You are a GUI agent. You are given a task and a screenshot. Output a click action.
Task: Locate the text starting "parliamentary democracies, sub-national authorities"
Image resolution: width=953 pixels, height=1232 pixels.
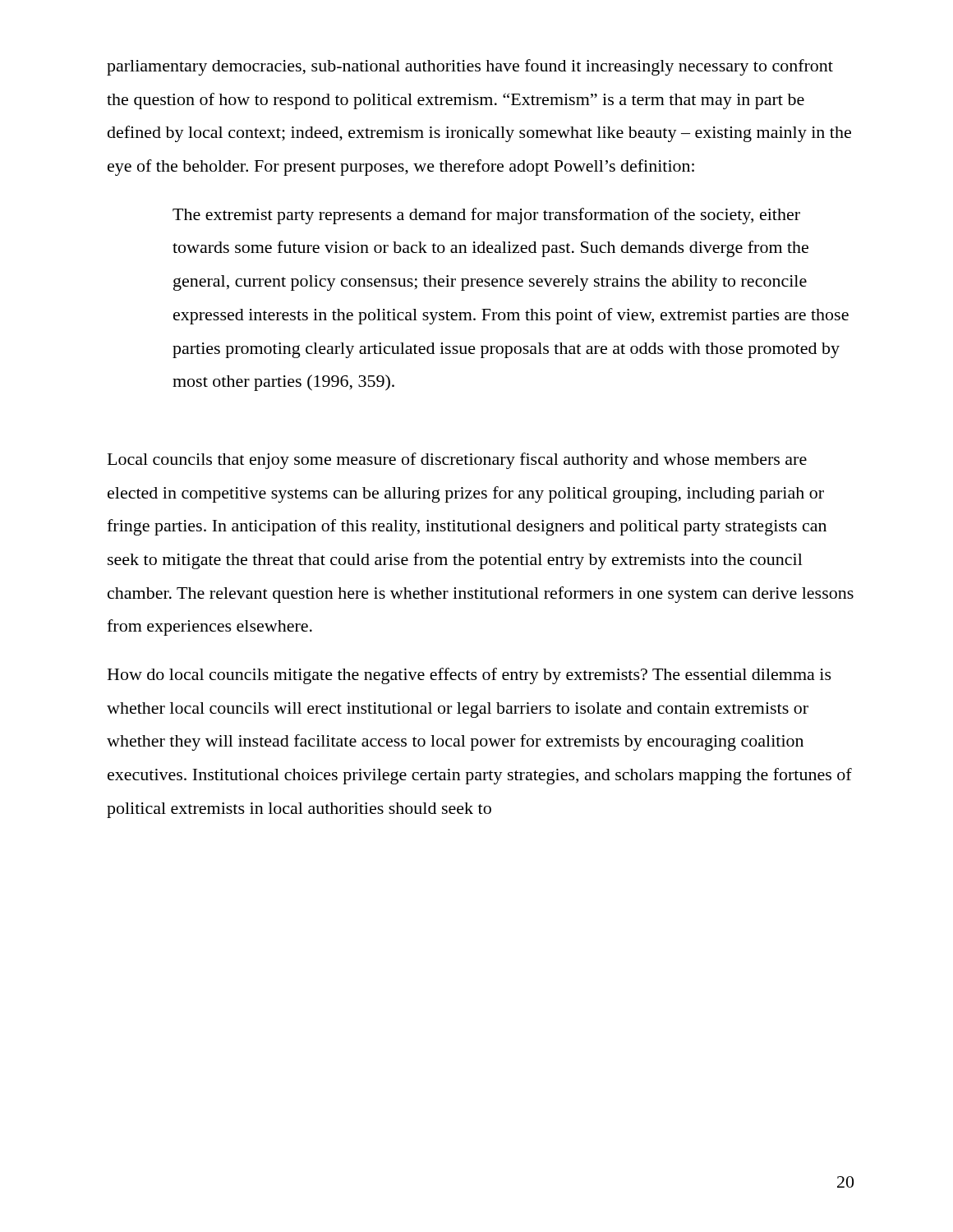(481, 116)
